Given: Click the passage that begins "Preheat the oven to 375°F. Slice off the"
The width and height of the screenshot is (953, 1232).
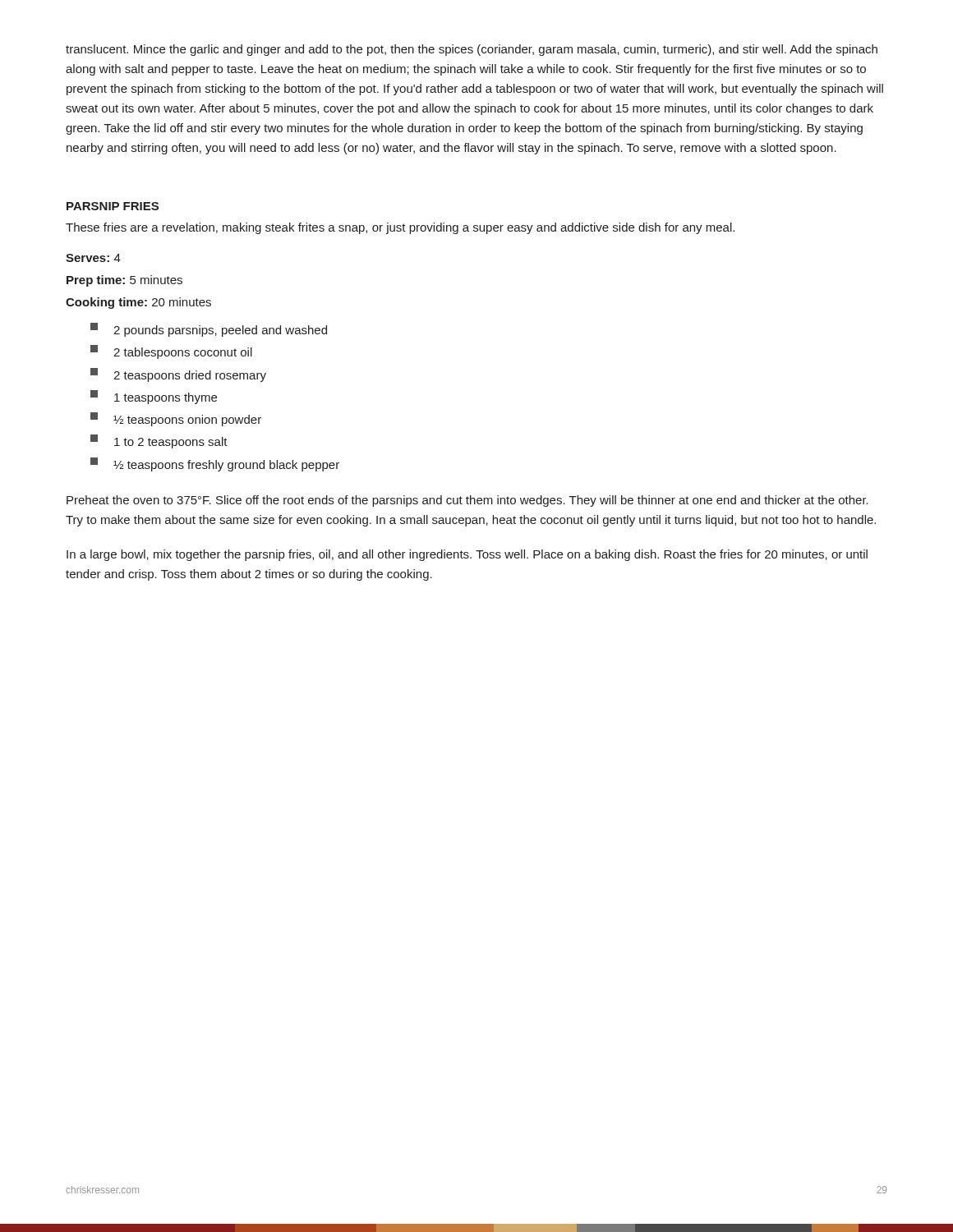Looking at the screenshot, I should click(x=471, y=509).
